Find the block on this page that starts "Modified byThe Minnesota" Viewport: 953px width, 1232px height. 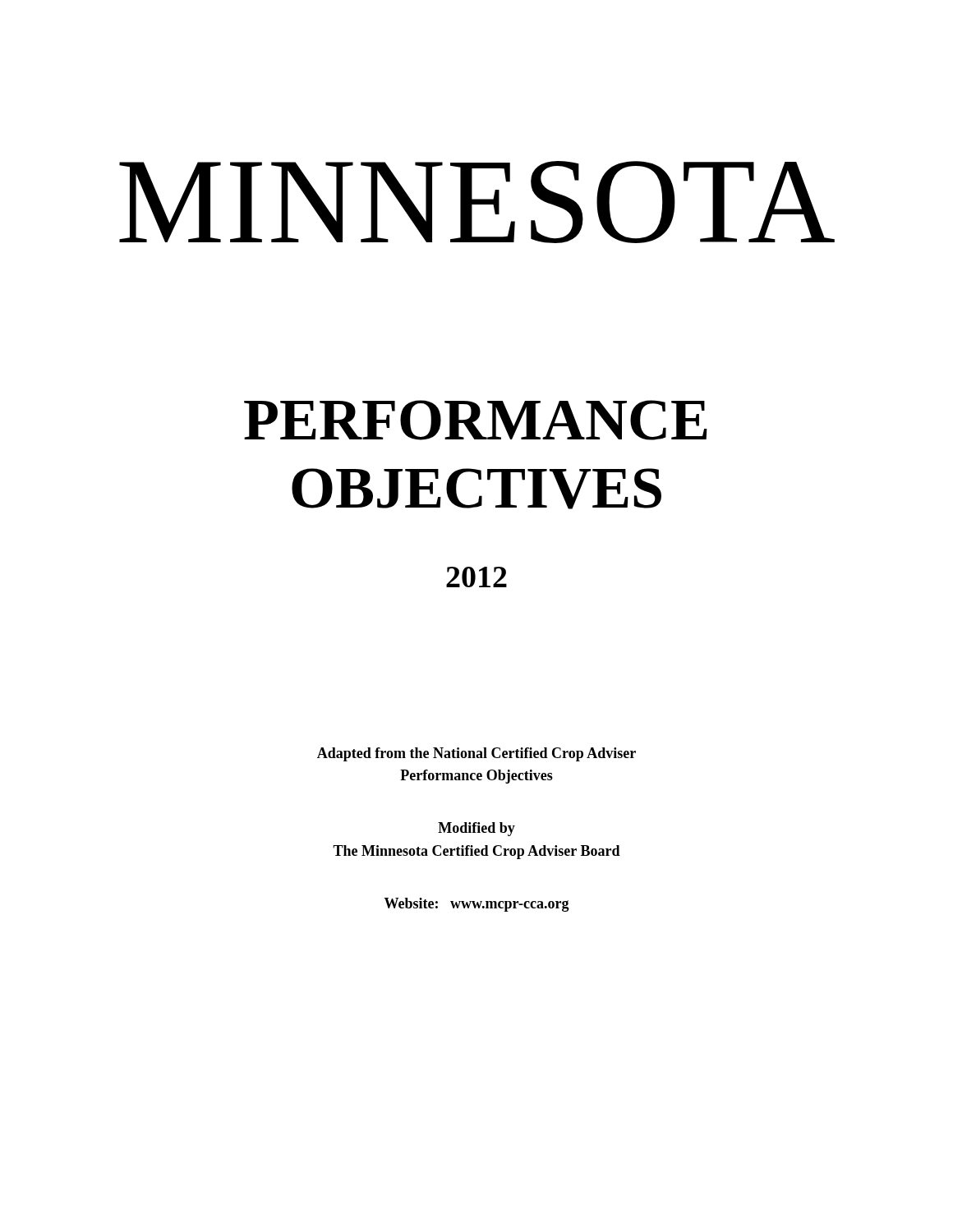pyautogui.click(x=476, y=840)
